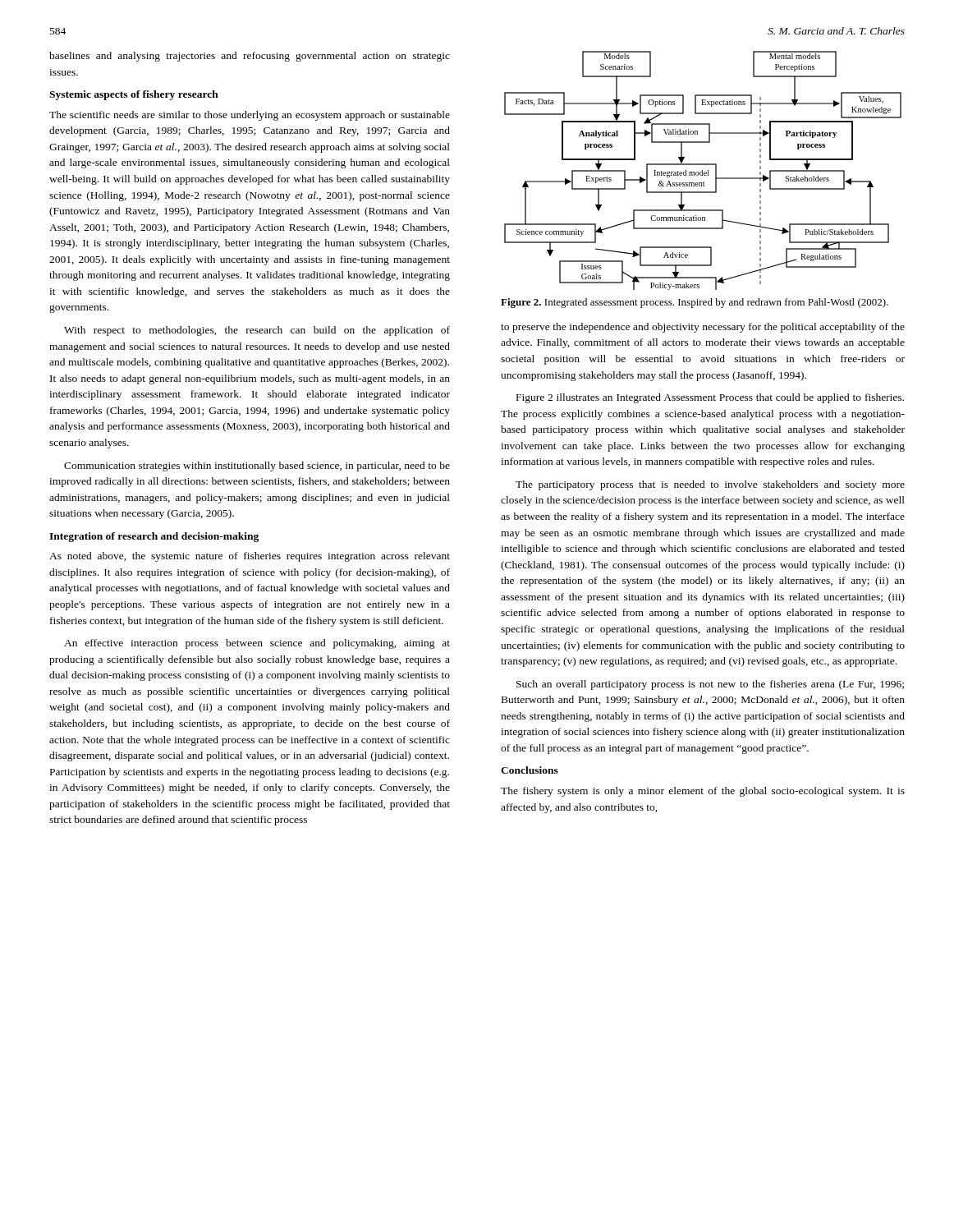
Task: Find the text block that says "Such an overall participatory process is not"
Action: click(x=703, y=716)
